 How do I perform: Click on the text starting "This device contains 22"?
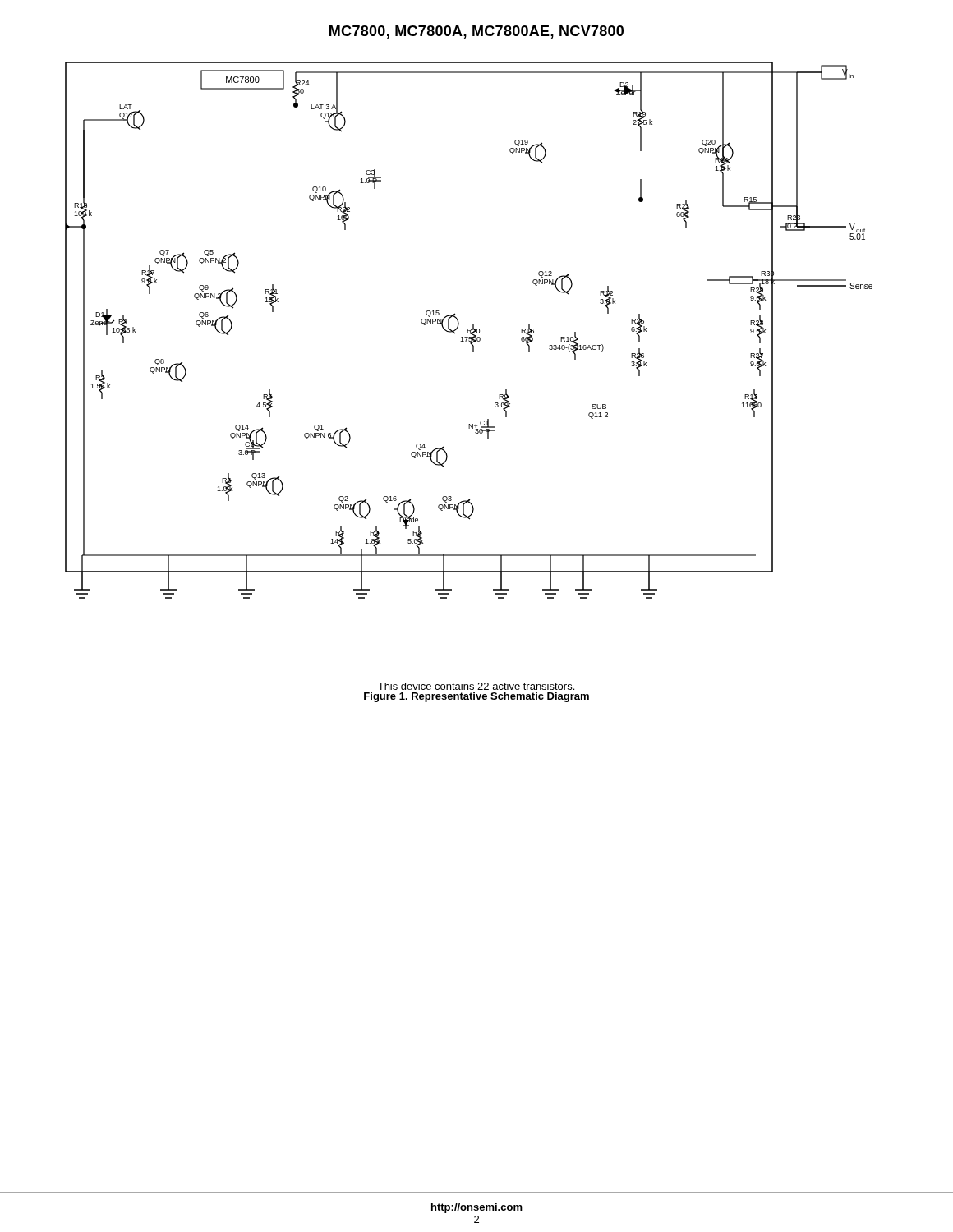coord(476,686)
